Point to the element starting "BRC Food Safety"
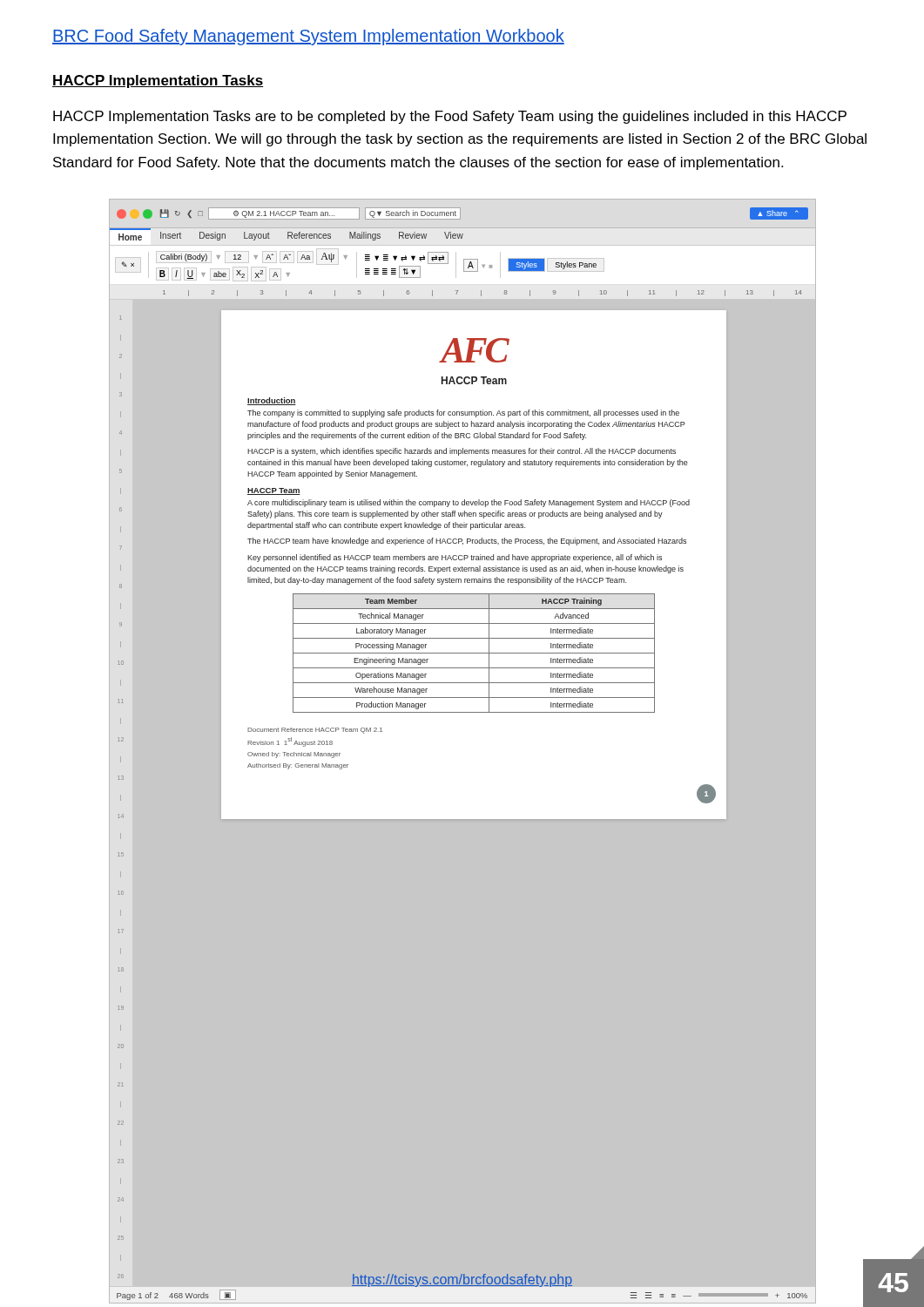Image resolution: width=924 pixels, height=1307 pixels. pos(308,36)
